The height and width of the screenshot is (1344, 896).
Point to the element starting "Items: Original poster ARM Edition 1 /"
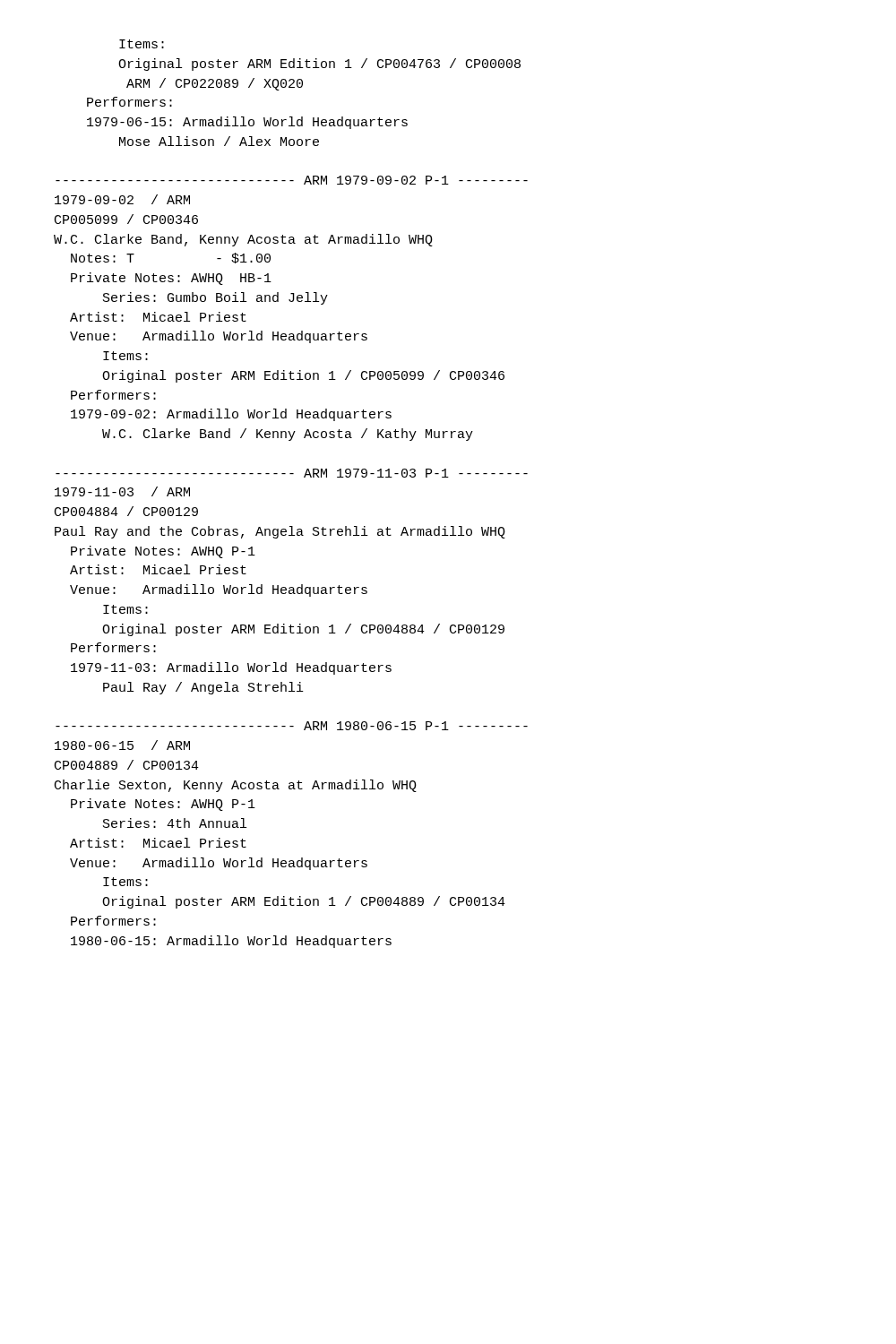[x=288, y=94]
